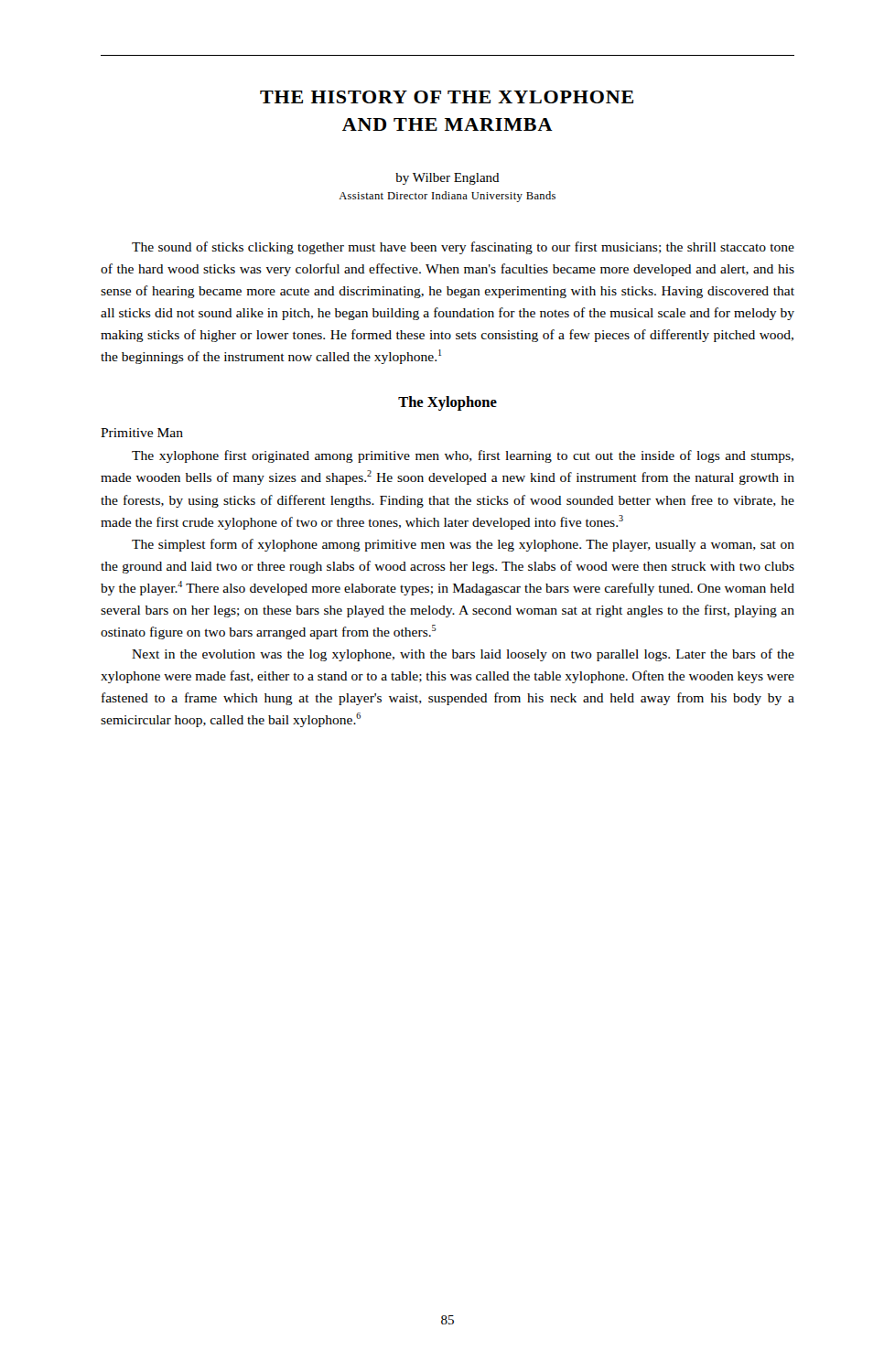This screenshot has width=895, height=1372.
Task: Locate the text block containing "by Wilber England Assistant Director Indiana"
Action: tap(448, 187)
